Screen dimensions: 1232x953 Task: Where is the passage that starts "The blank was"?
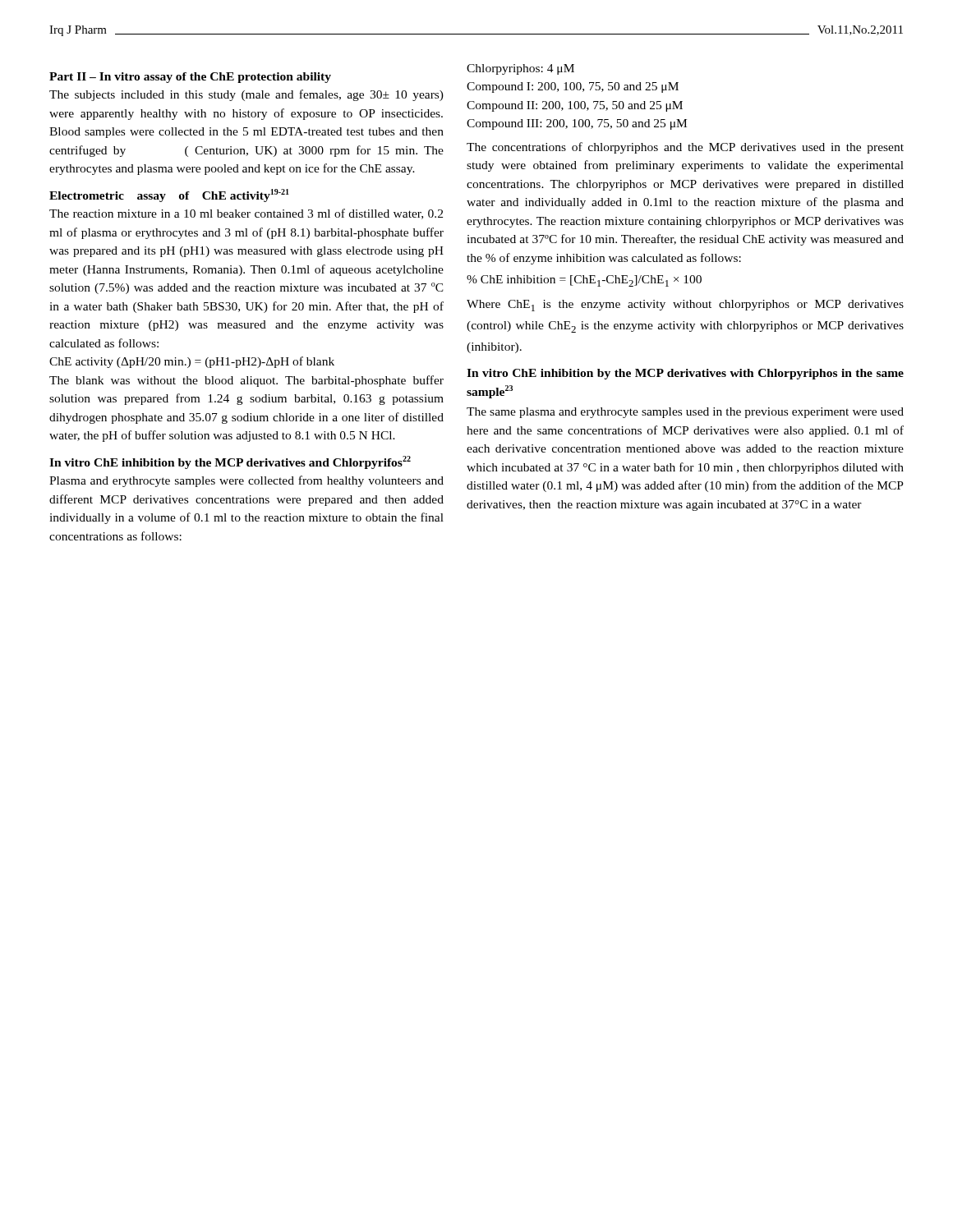coord(246,407)
